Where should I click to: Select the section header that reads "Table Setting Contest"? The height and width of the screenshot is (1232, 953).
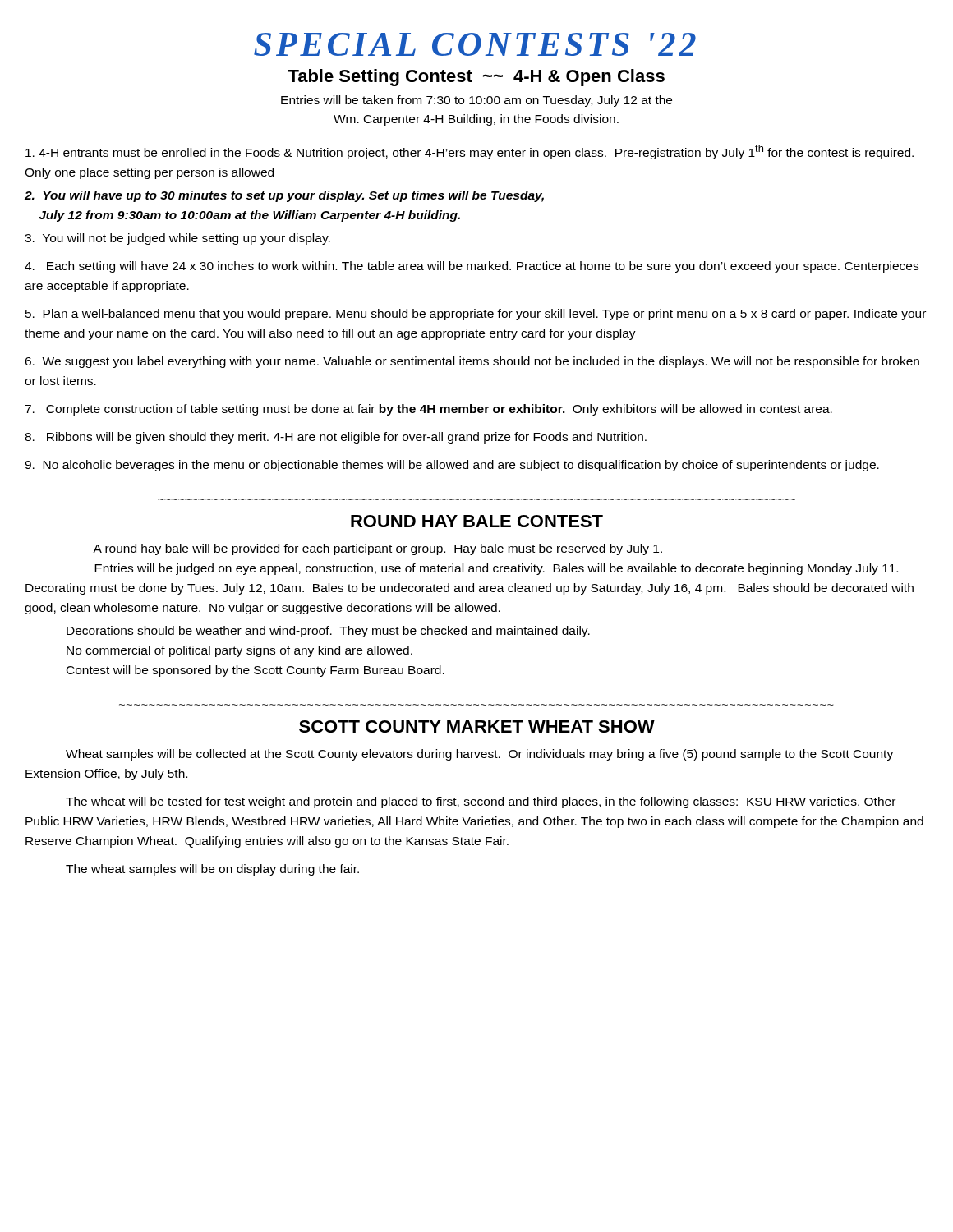point(476,76)
